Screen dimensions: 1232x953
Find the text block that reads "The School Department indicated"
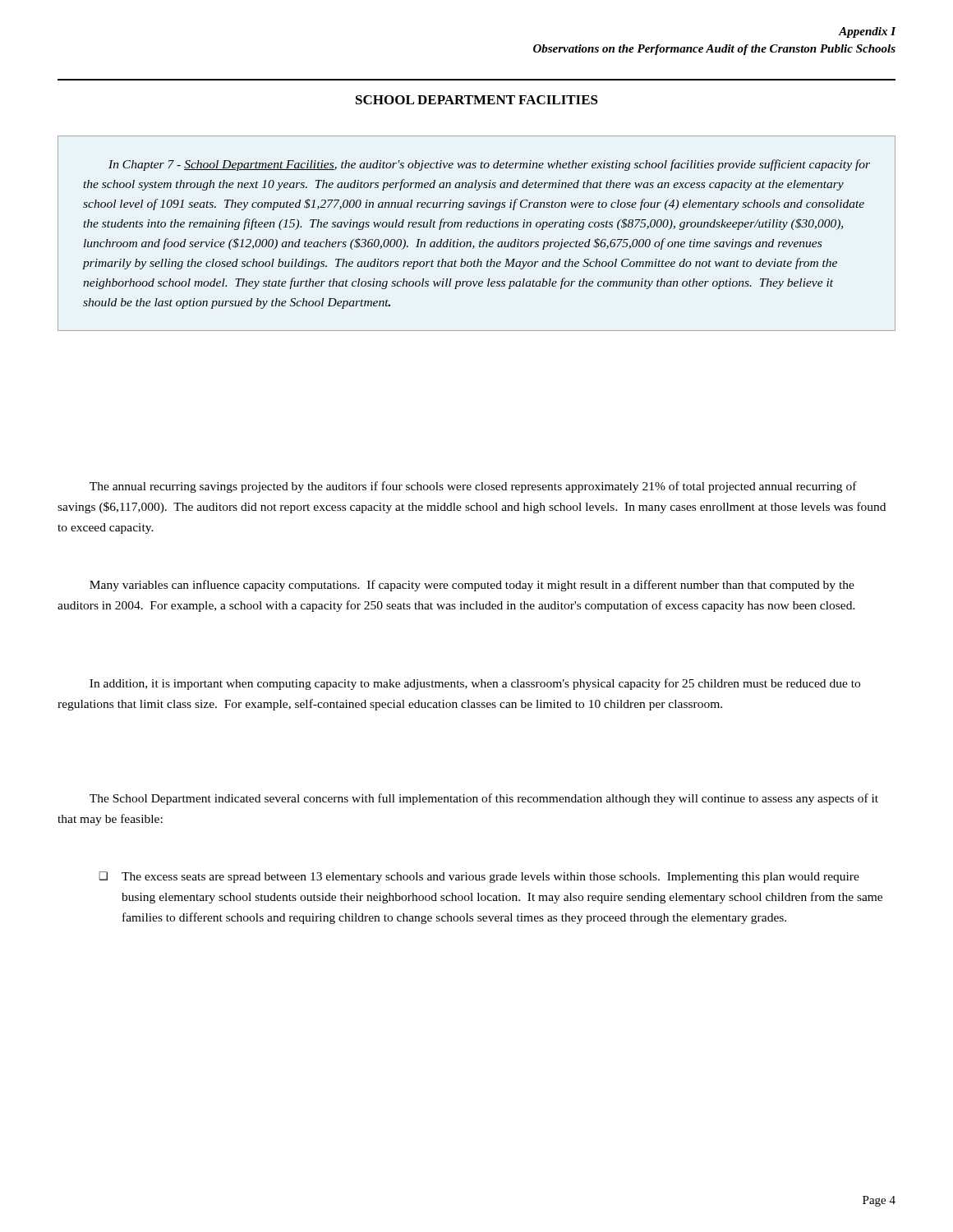pos(476,809)
